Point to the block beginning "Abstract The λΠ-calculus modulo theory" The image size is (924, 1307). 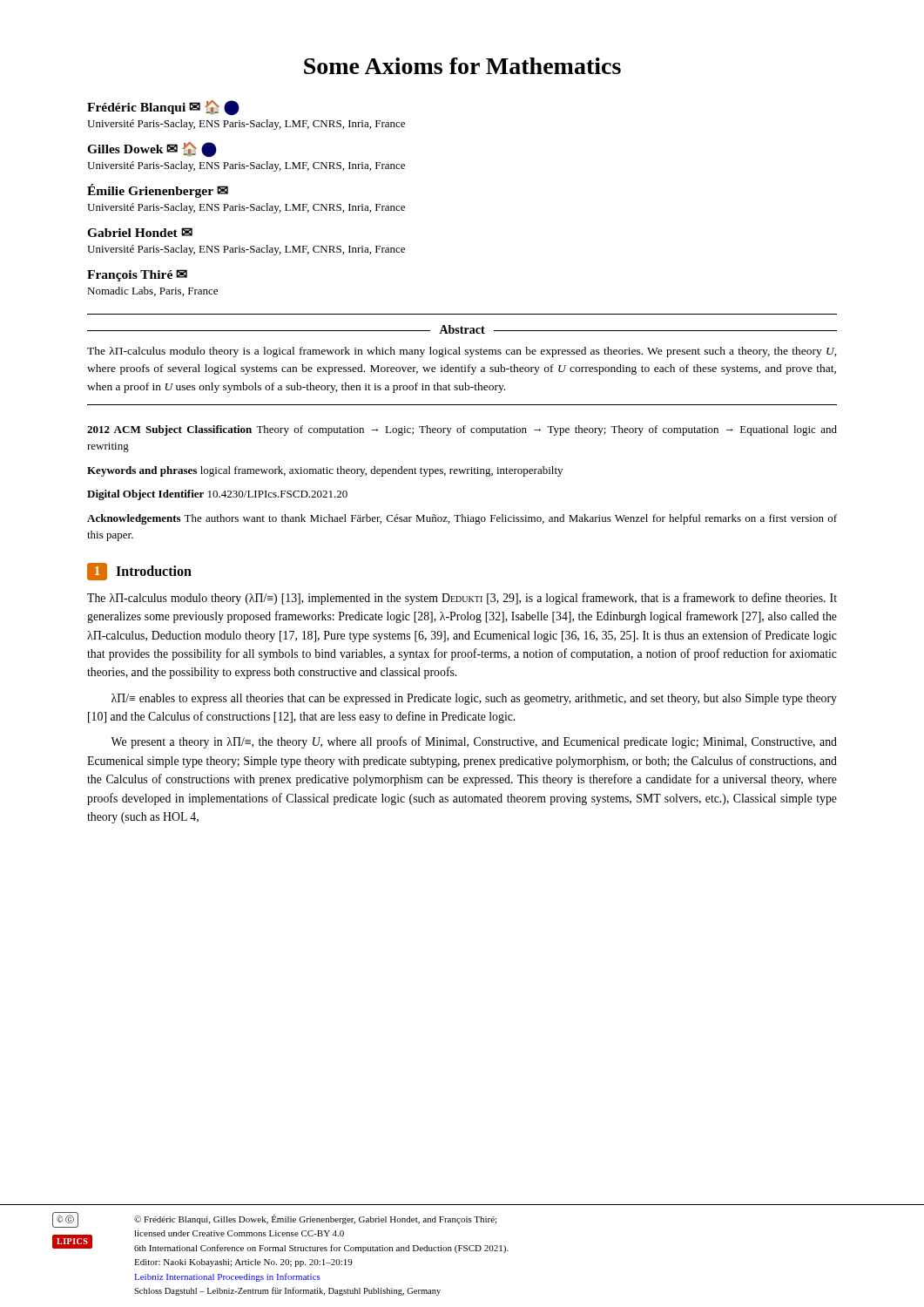(x=462, y=359)
